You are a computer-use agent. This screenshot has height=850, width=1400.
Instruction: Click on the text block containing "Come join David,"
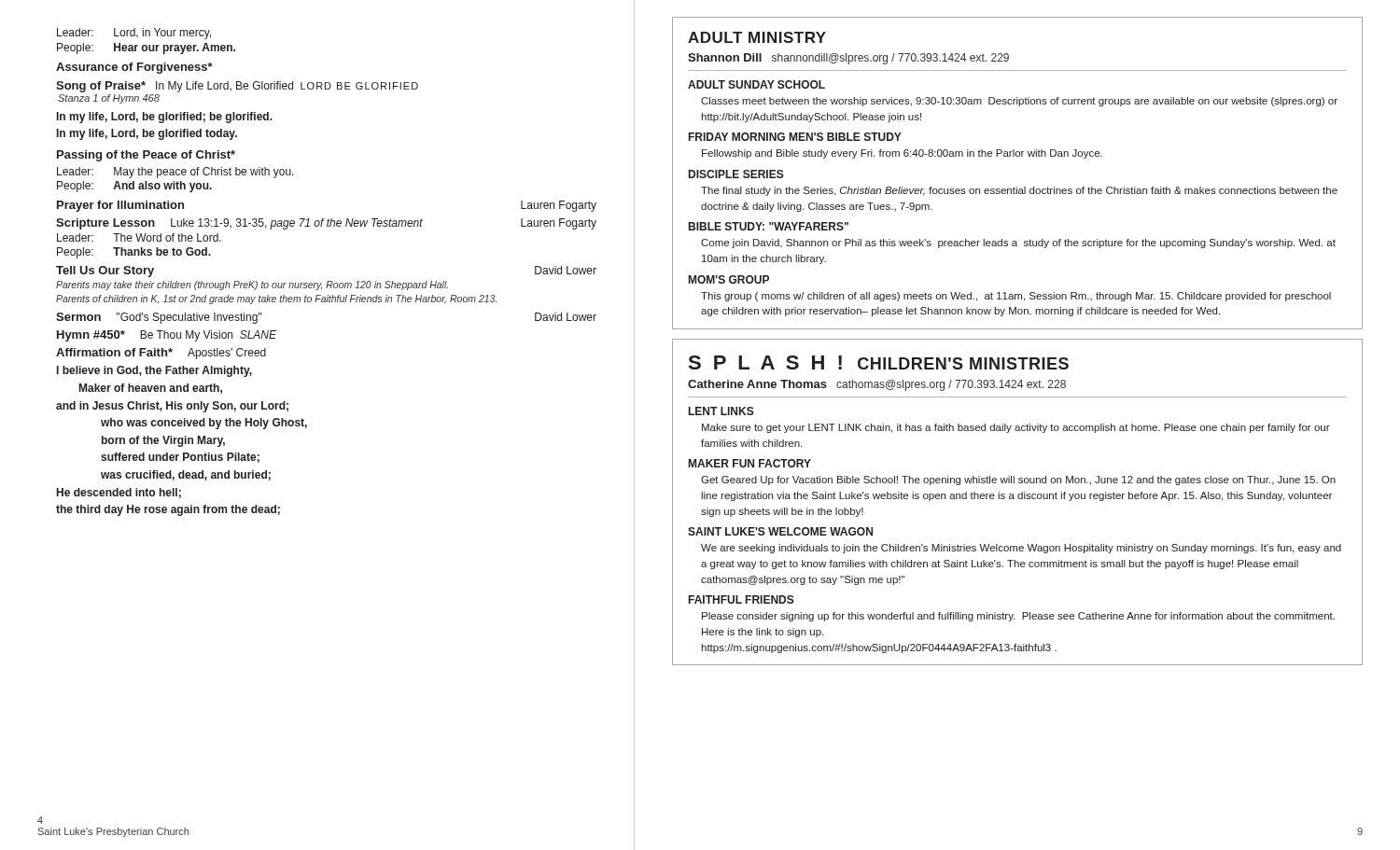(x=1018, y=251)
